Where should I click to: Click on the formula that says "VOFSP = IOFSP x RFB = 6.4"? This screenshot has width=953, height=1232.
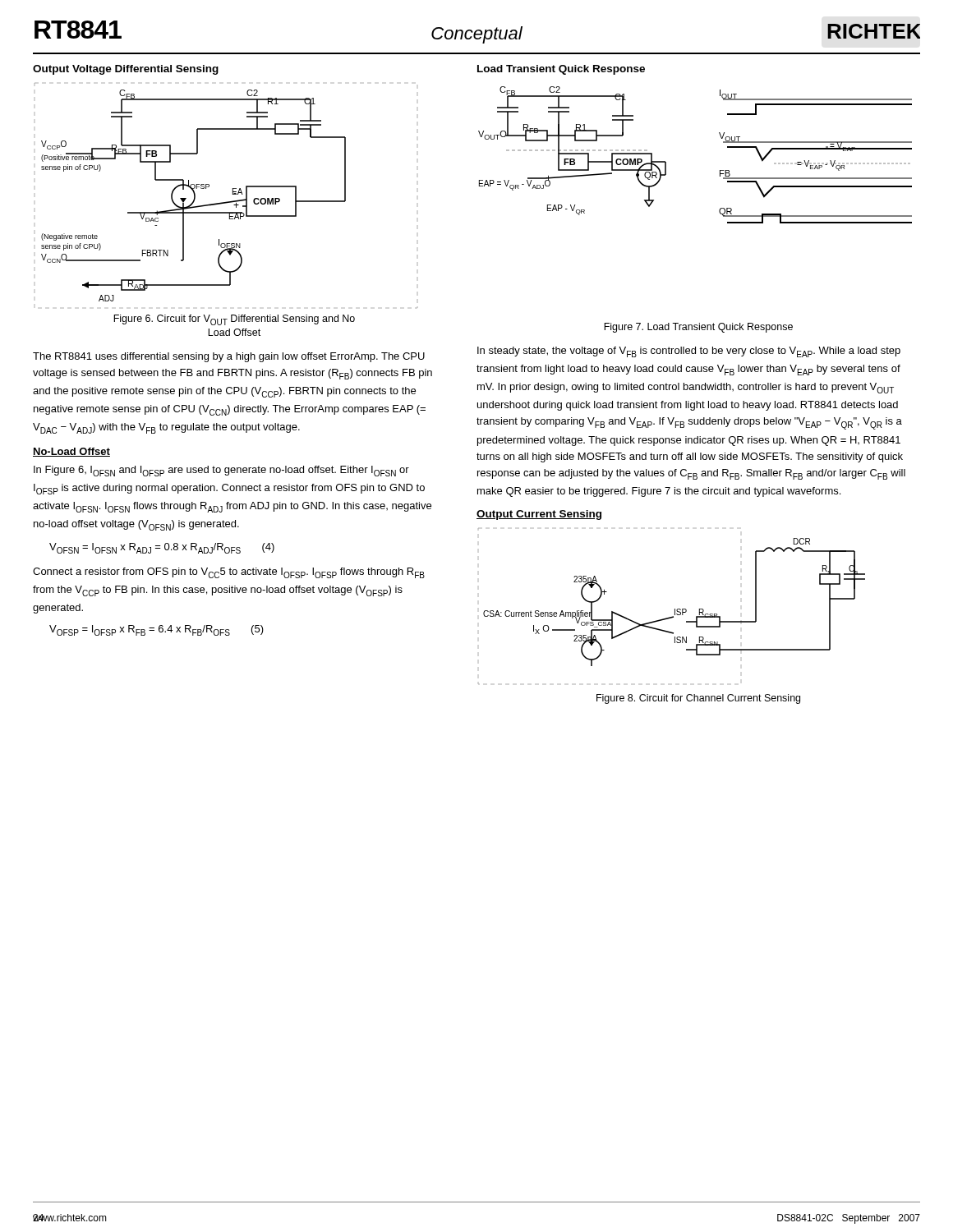click(x=156, y=630)
